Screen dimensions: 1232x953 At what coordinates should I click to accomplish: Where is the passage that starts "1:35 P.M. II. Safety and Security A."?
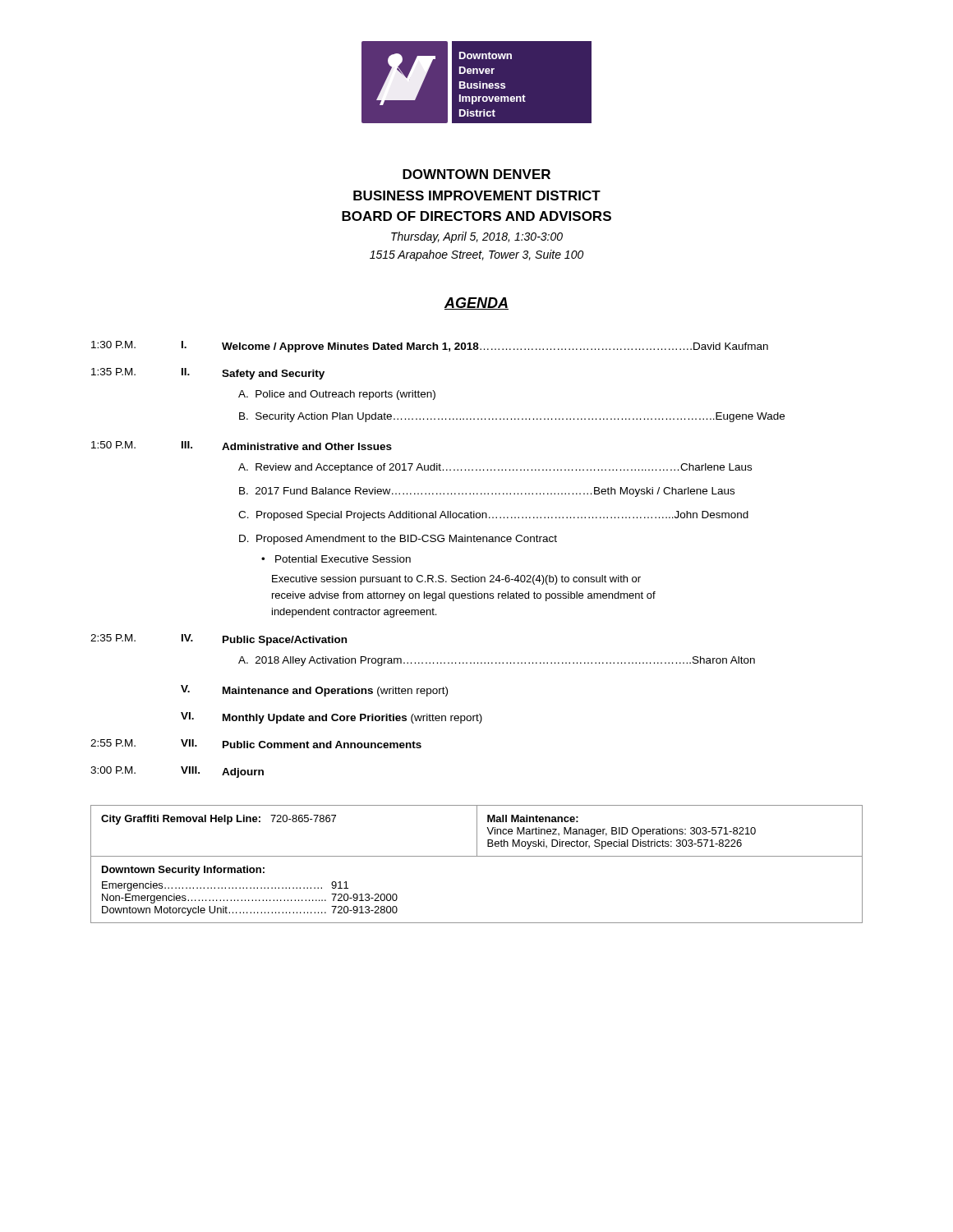click(438, 395)
